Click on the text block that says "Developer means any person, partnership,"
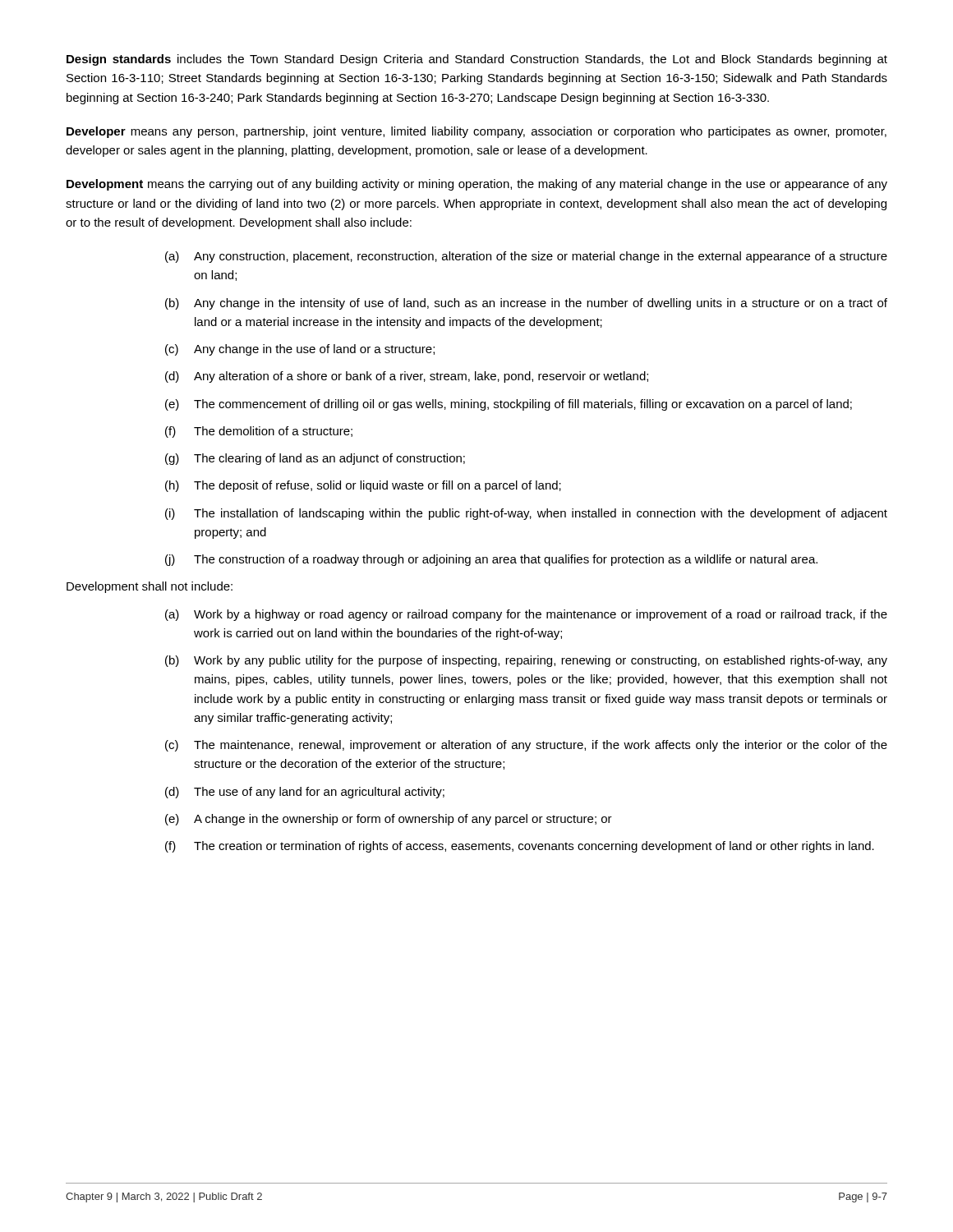The width and height of the screenshot is (953, 1232). [x=476, y=140]
